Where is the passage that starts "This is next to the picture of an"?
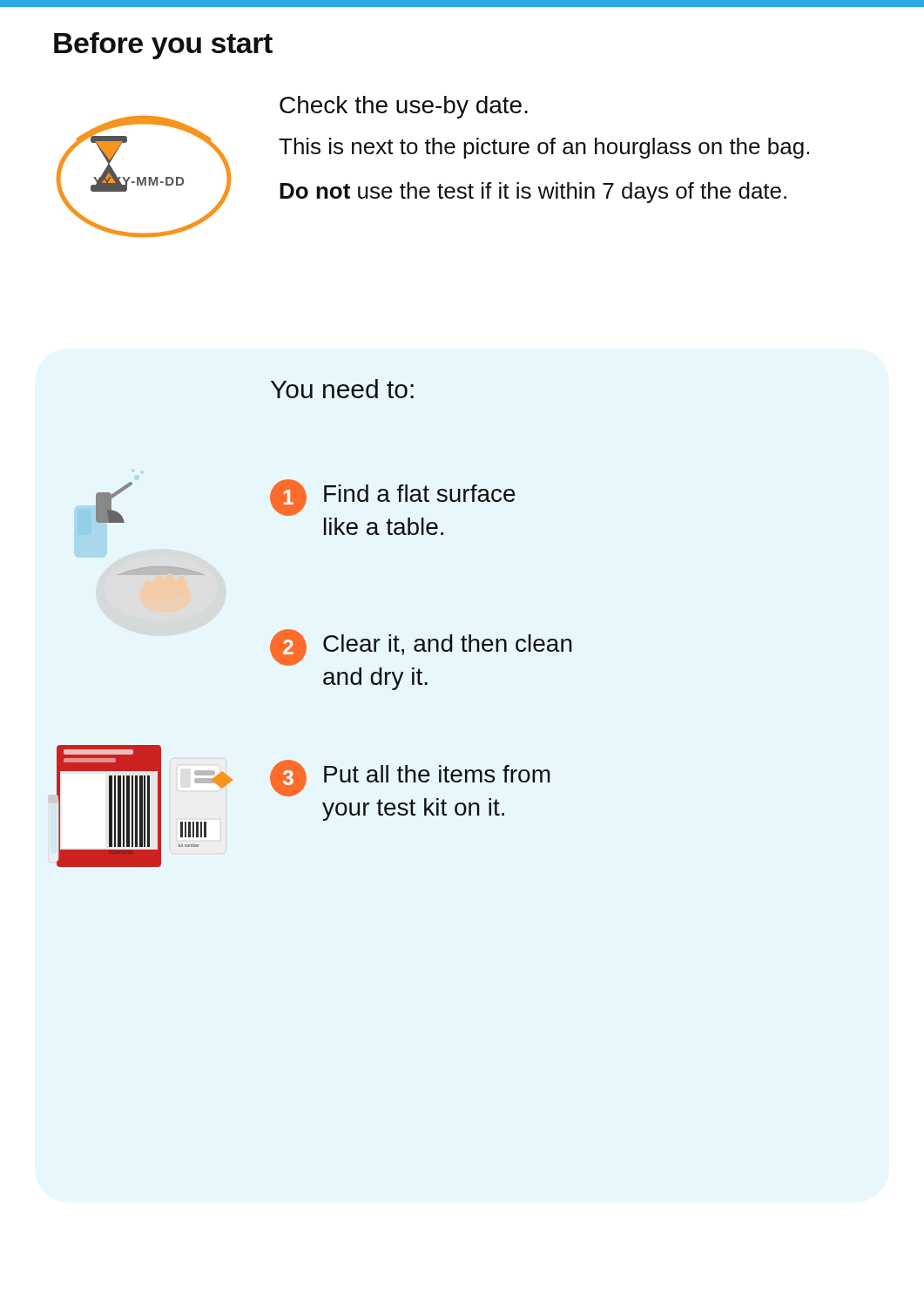 click(545, 146)
